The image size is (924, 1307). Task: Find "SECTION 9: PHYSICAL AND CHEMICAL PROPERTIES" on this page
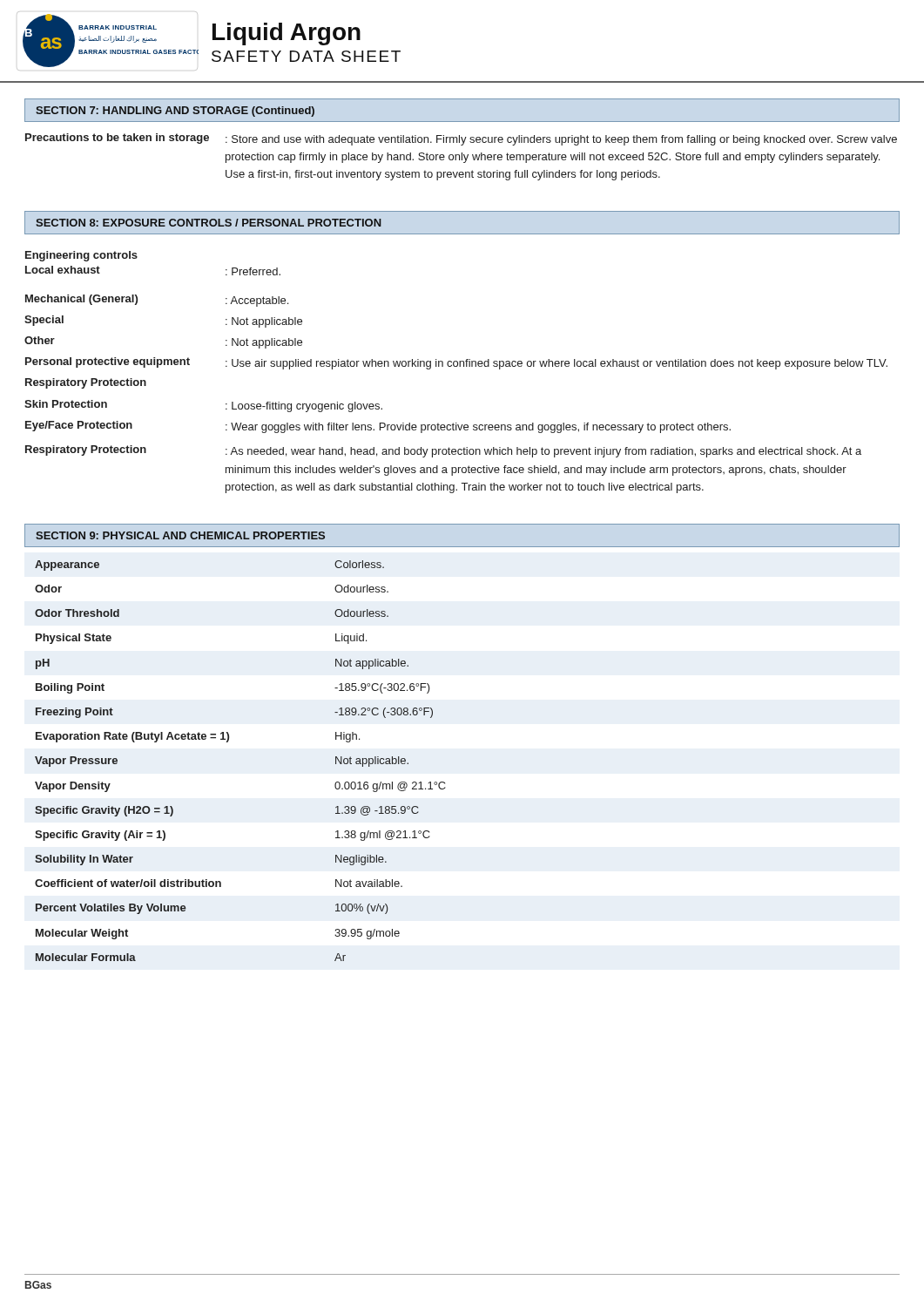(181, 535)
